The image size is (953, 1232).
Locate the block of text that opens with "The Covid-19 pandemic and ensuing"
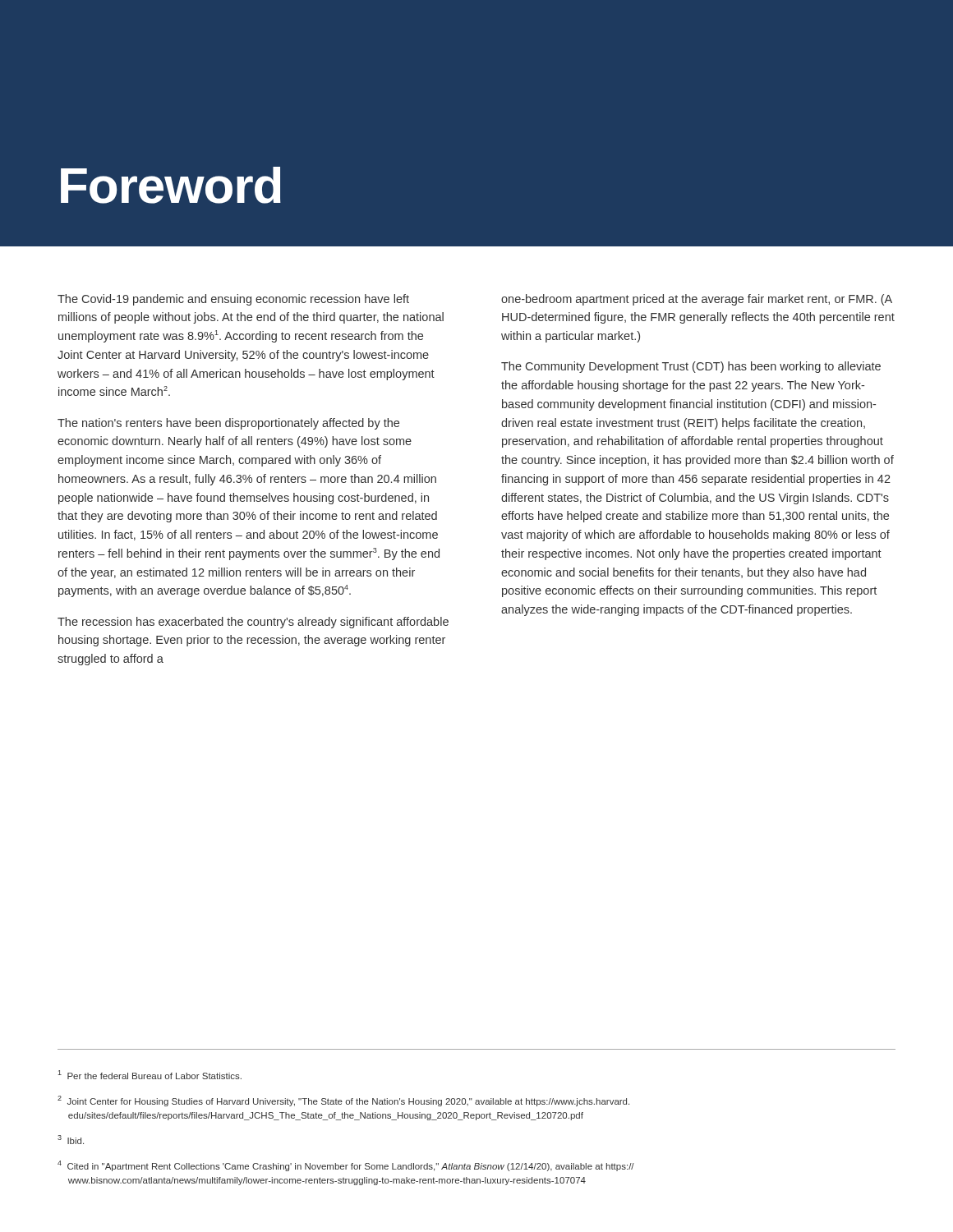255,479
